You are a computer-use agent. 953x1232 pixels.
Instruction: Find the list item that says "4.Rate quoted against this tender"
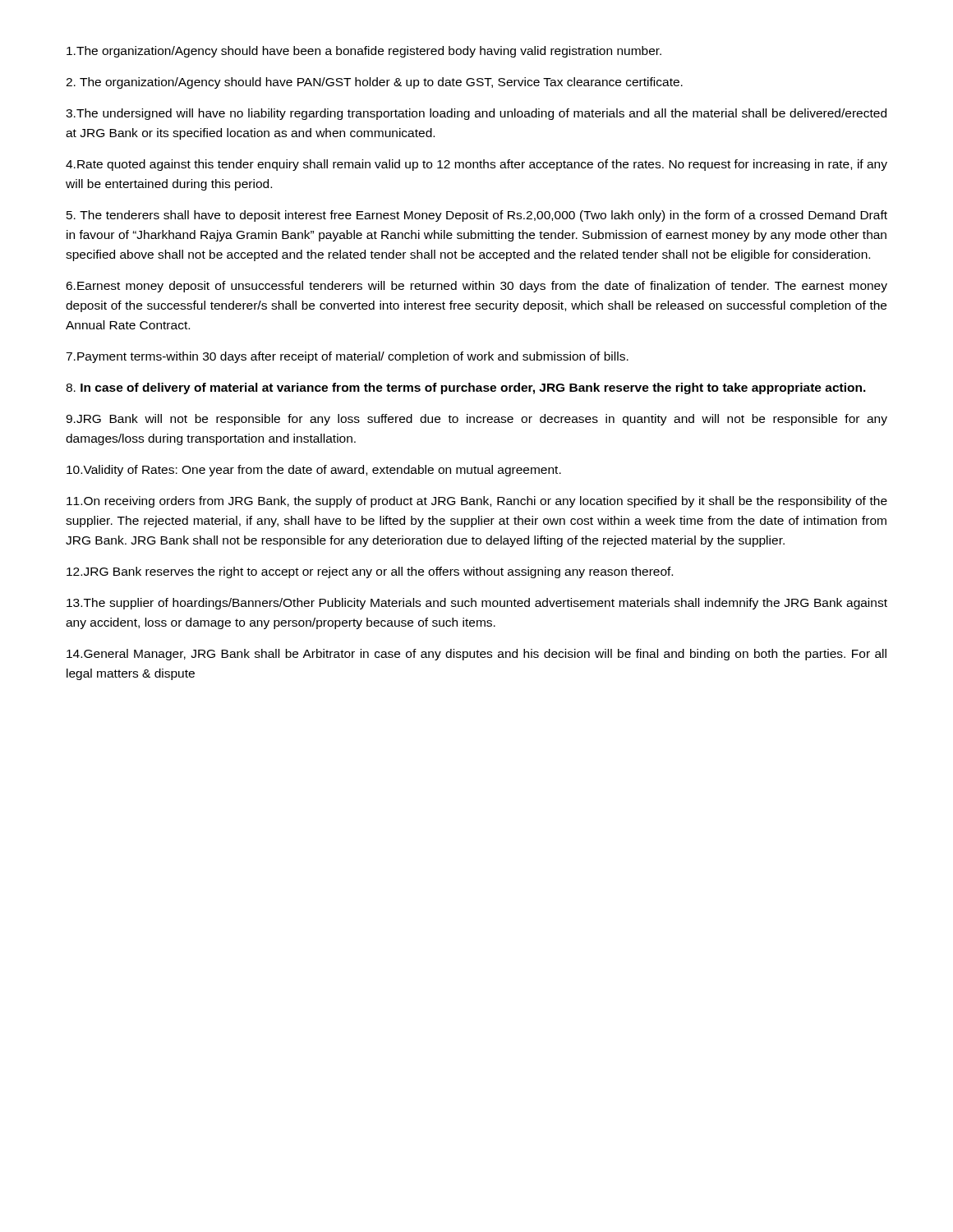click(x=476, y=174)
